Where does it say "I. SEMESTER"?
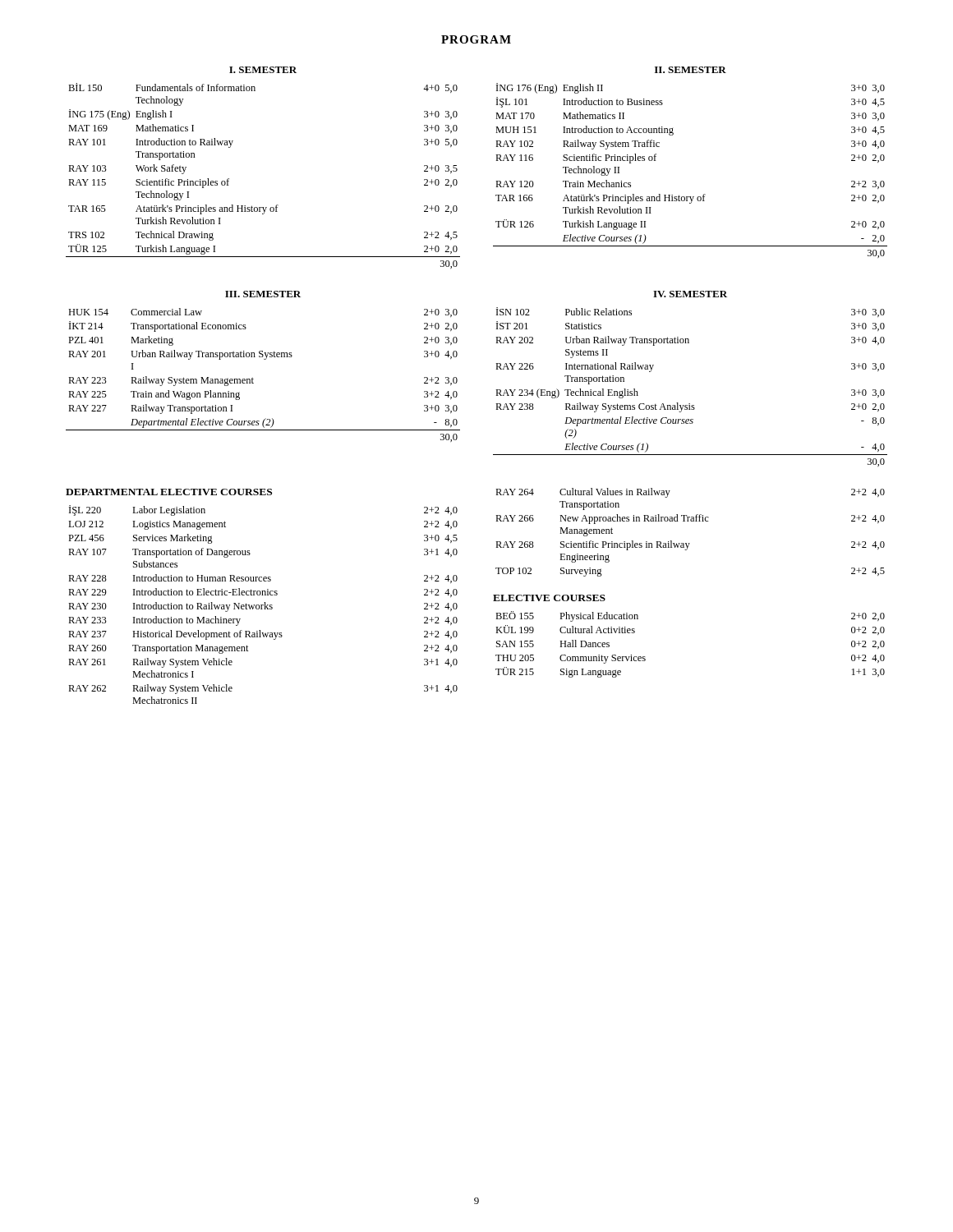Image resolution: width=953 pixels, height=1232 pixels. coord(263,69)
